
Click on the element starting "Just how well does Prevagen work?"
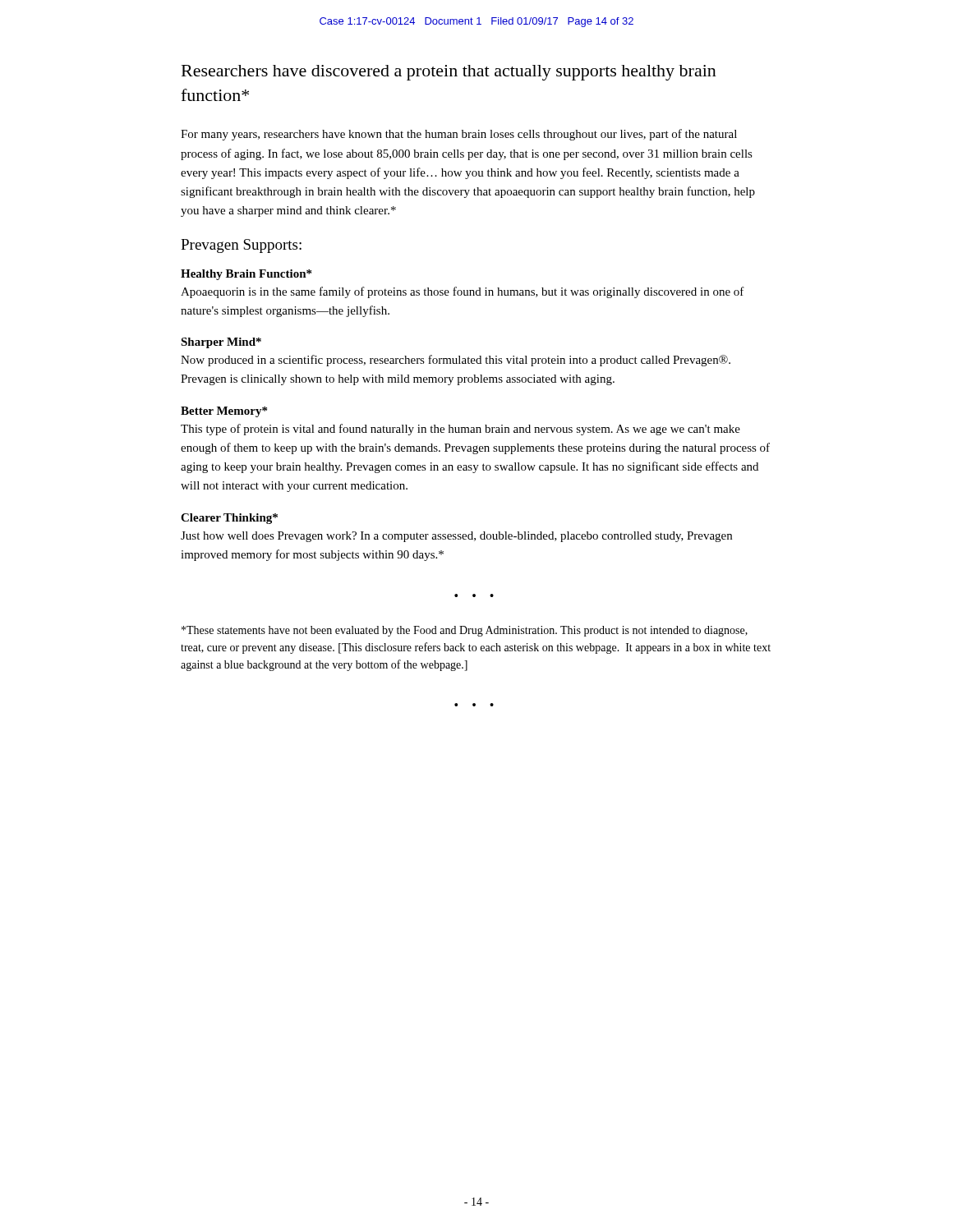coord(457,545)
